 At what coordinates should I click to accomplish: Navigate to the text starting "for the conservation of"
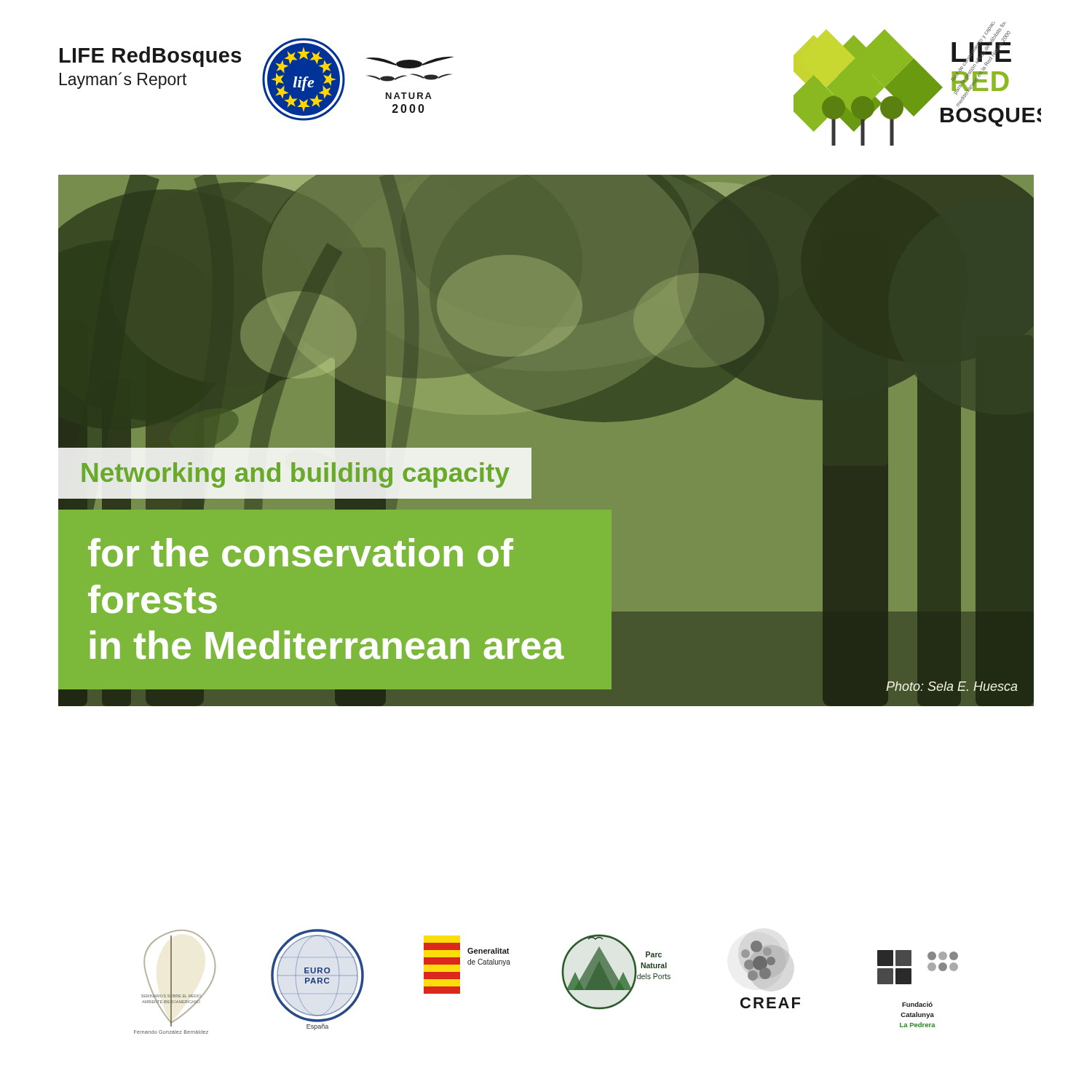click(x=301, y=553)
